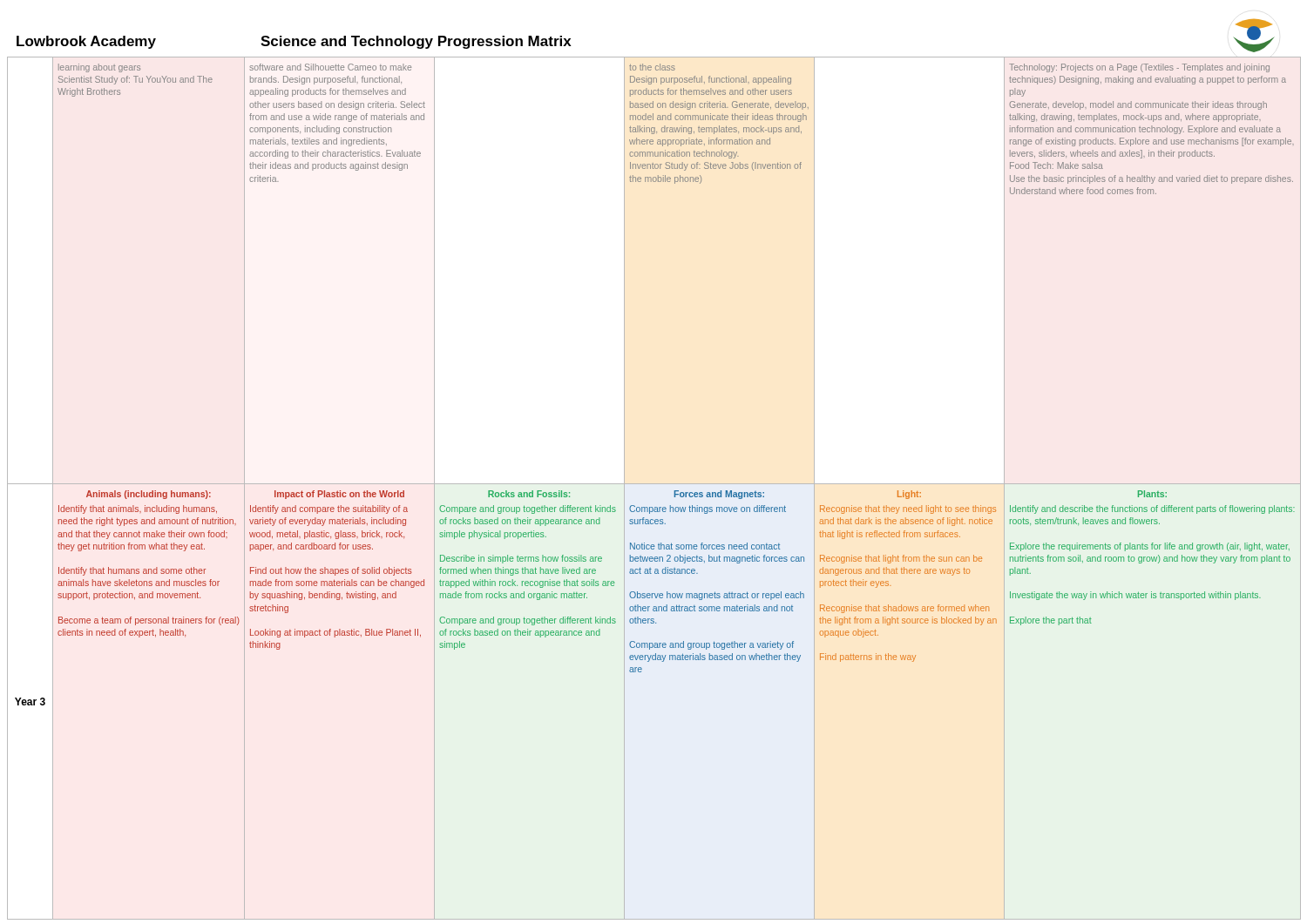Screen dimensions: 924x1307
Task: Click on the title that reads "Science and Technology Progression Matrix"
Action: [416, 41]
